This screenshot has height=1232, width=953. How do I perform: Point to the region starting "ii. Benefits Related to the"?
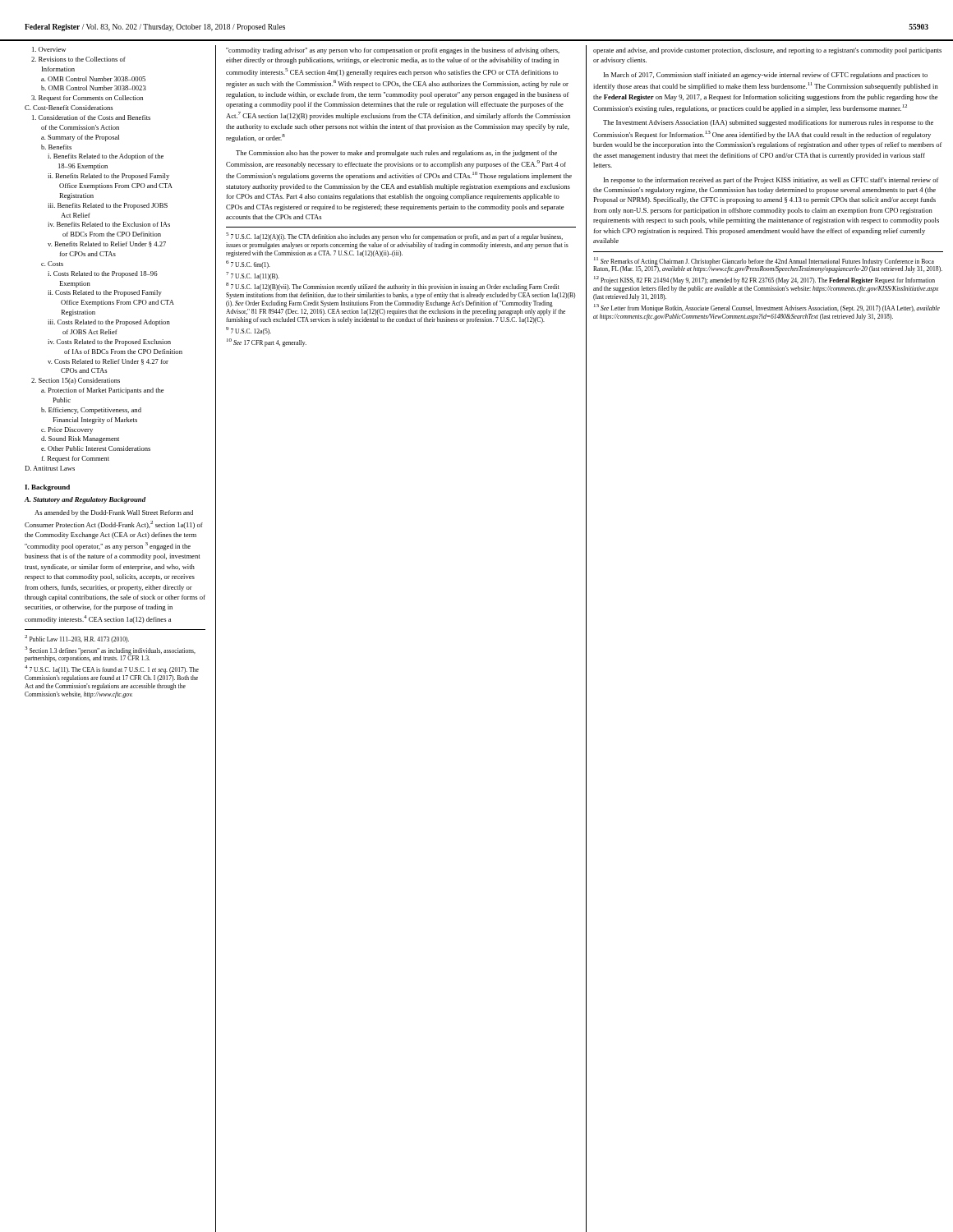tap(110, 186)
